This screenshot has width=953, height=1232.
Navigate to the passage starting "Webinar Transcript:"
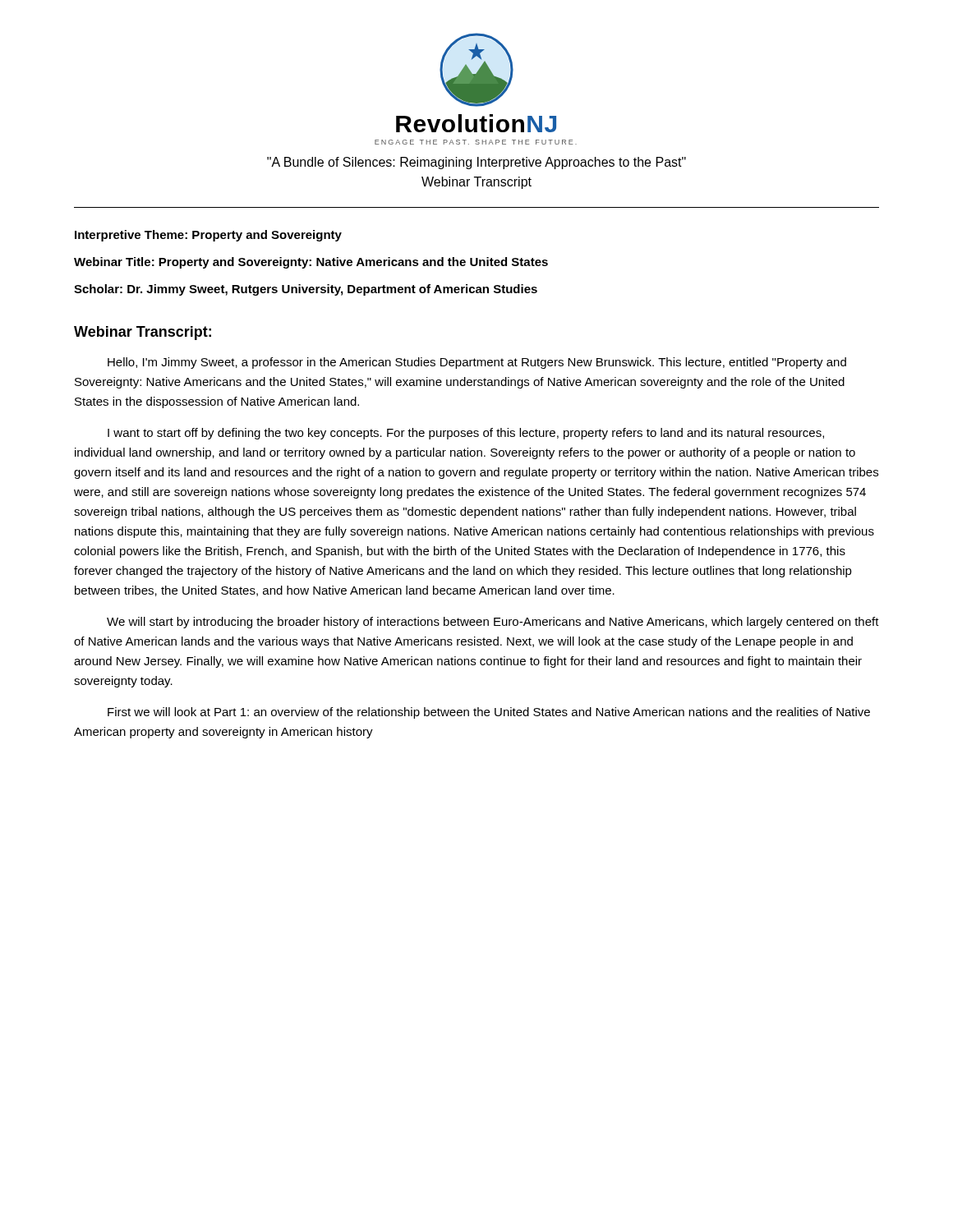click(143, 332)
